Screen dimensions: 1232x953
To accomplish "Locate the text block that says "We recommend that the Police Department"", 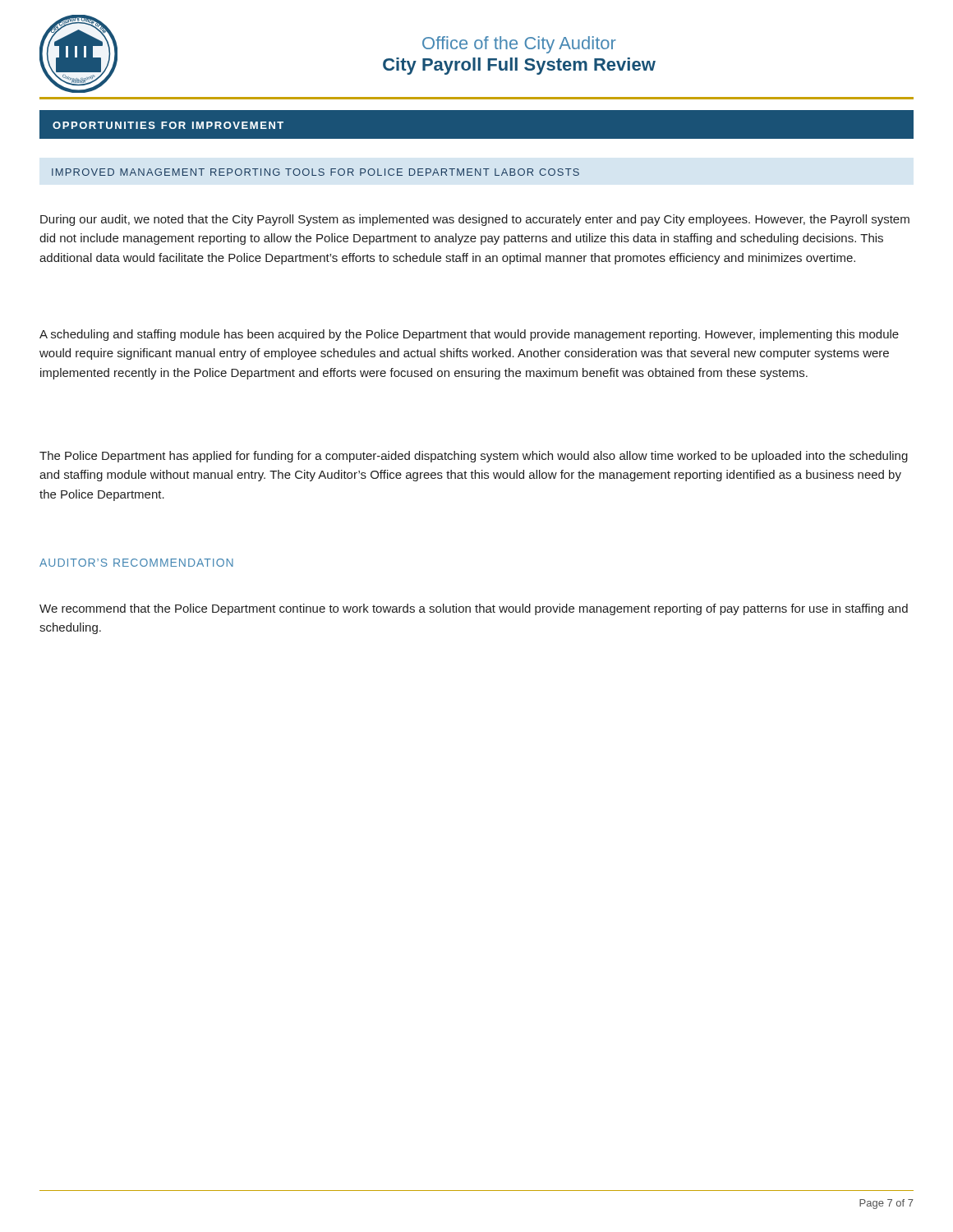I will [x=476, y=618].
